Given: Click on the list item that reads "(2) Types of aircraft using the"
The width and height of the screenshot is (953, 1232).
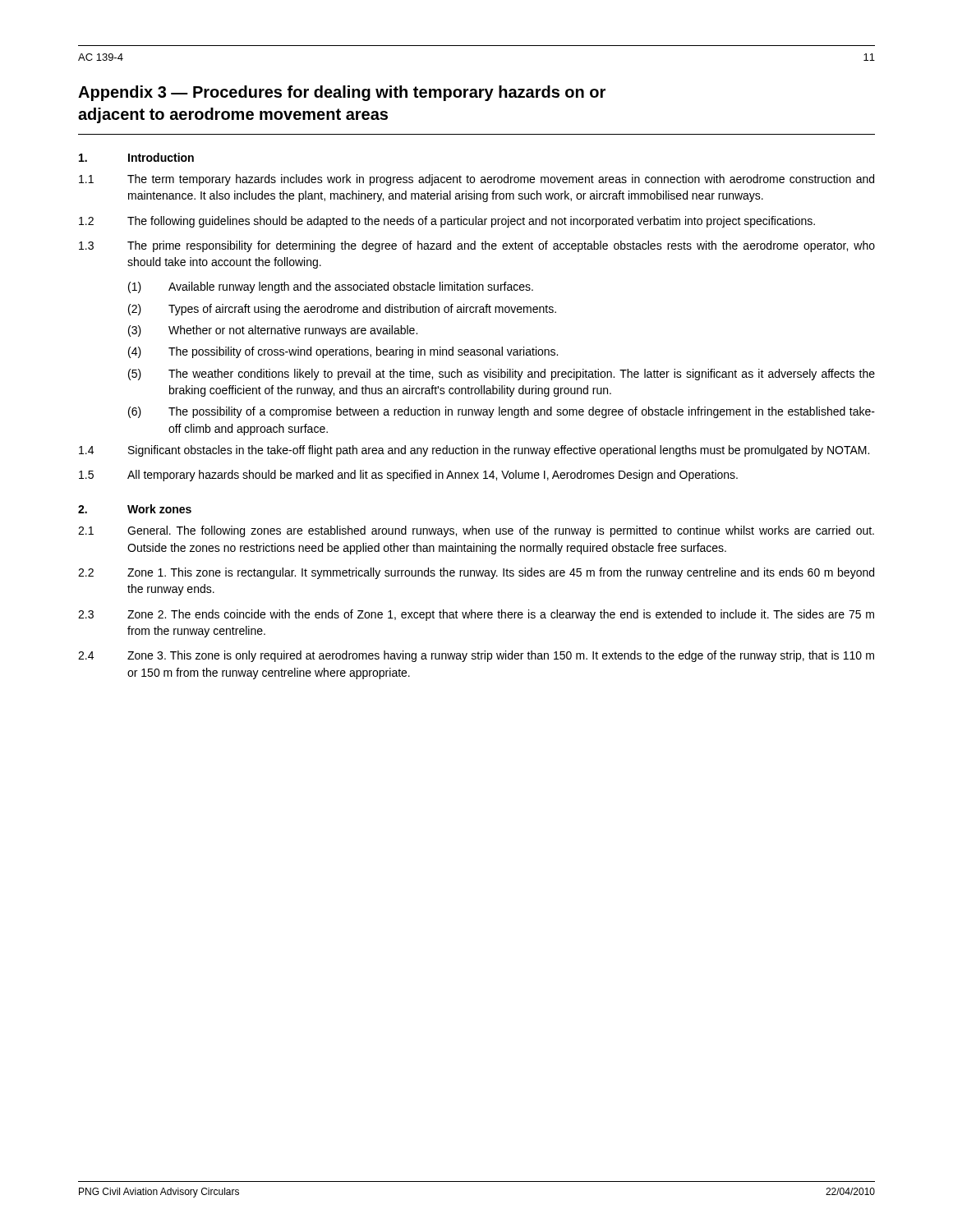Looking at the screenshot, I should tap(501, 309).
